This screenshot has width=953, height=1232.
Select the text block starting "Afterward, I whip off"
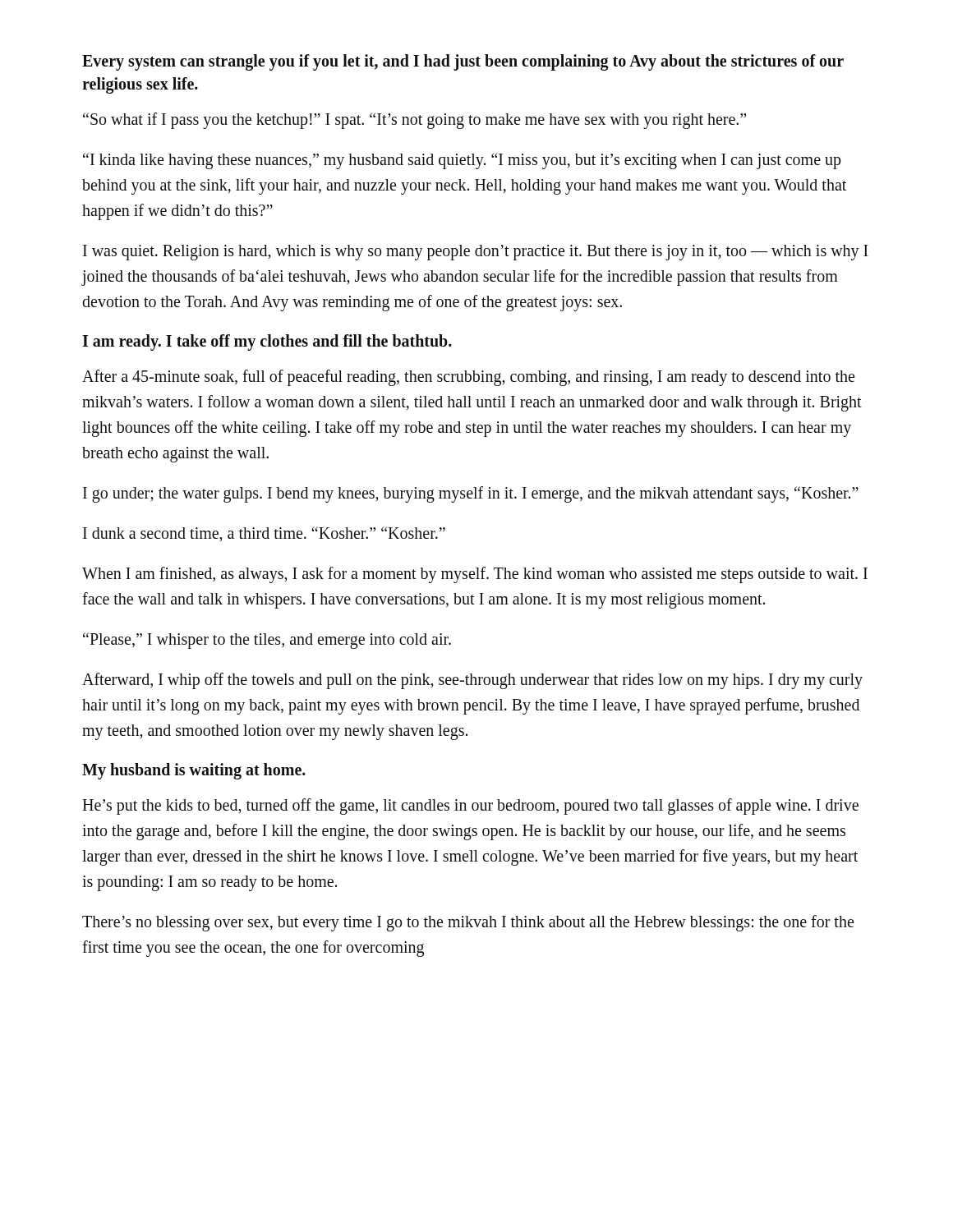pos(472,705)
